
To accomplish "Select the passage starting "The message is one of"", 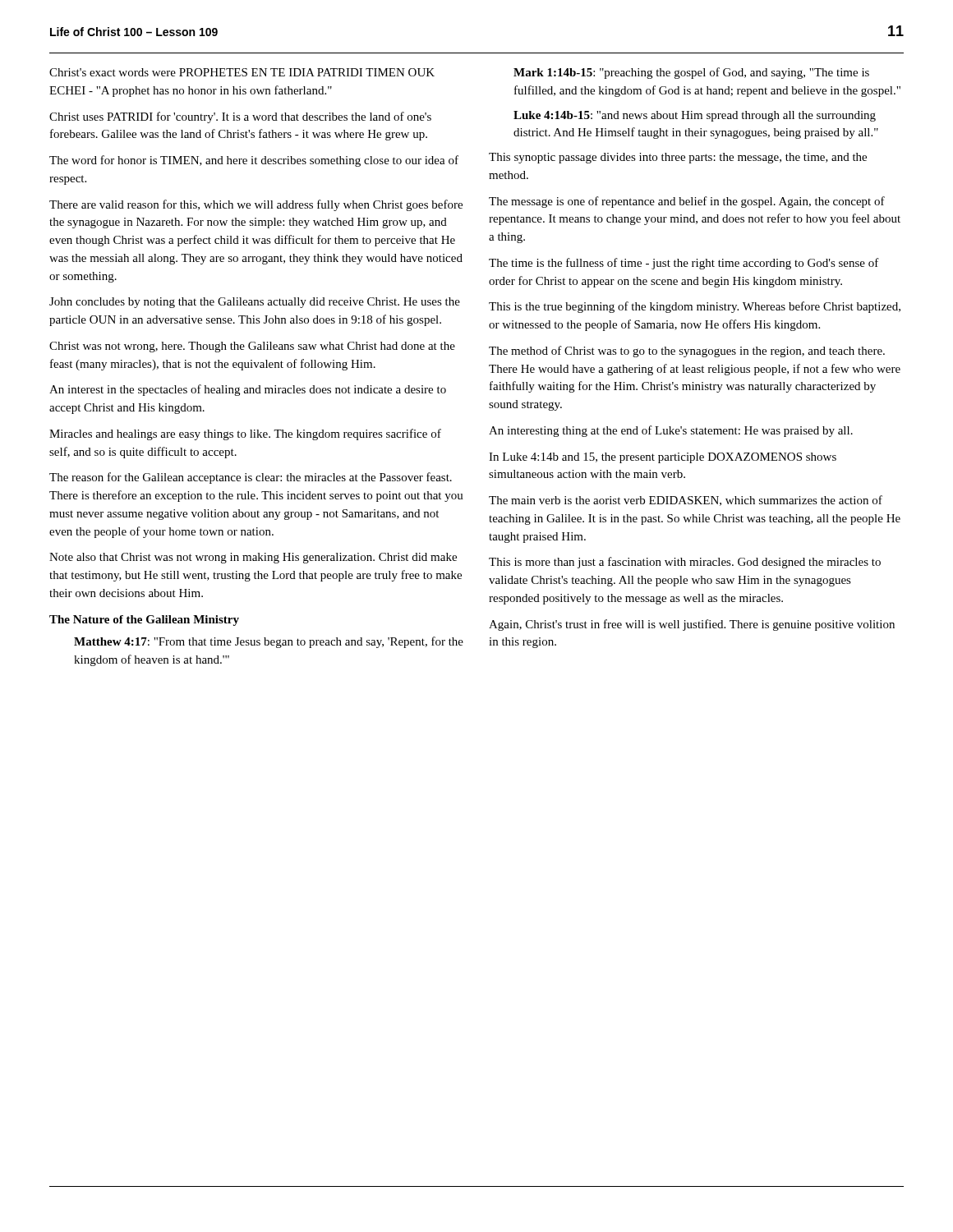I will point(695,219).
